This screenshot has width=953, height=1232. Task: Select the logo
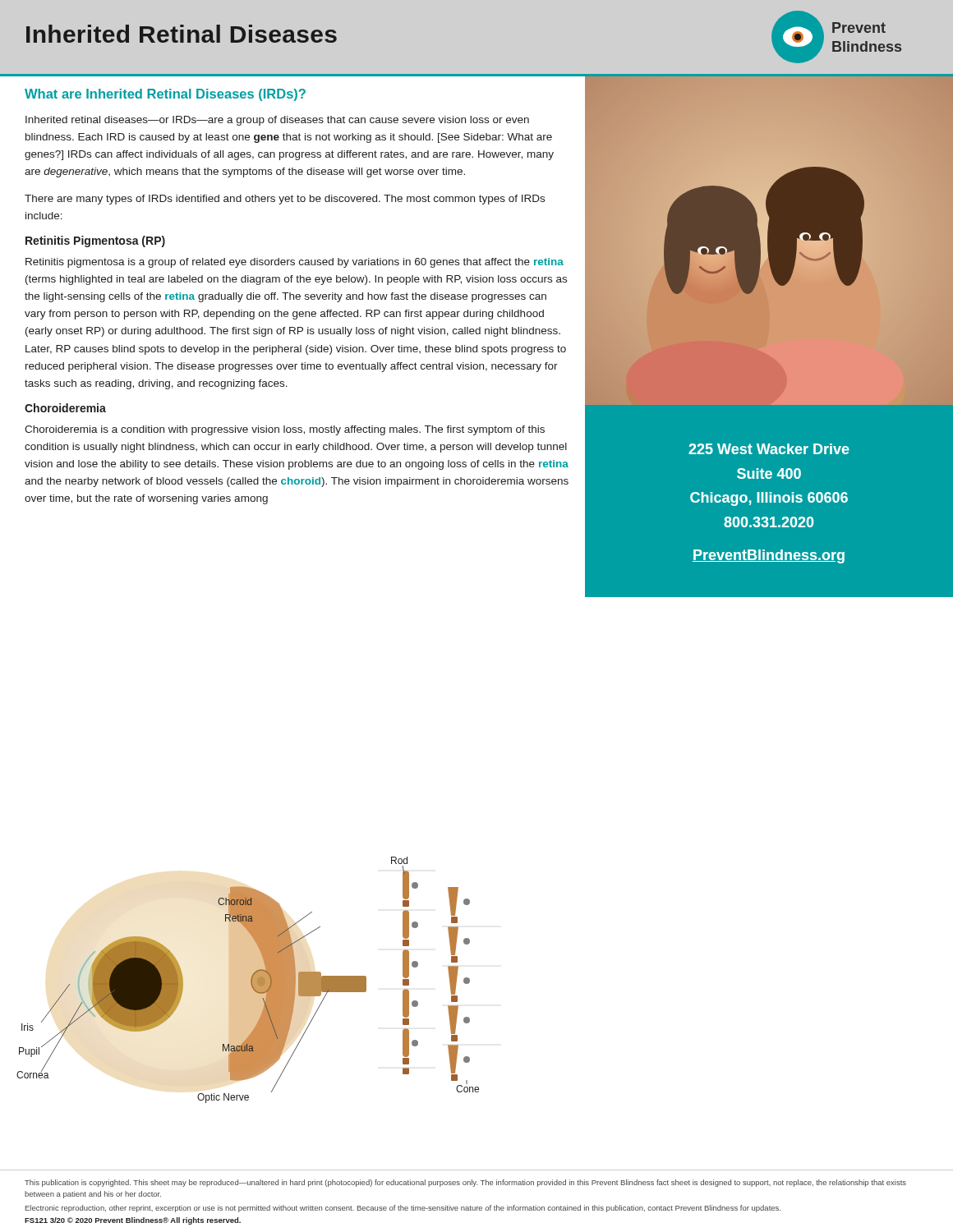[850, 37]
